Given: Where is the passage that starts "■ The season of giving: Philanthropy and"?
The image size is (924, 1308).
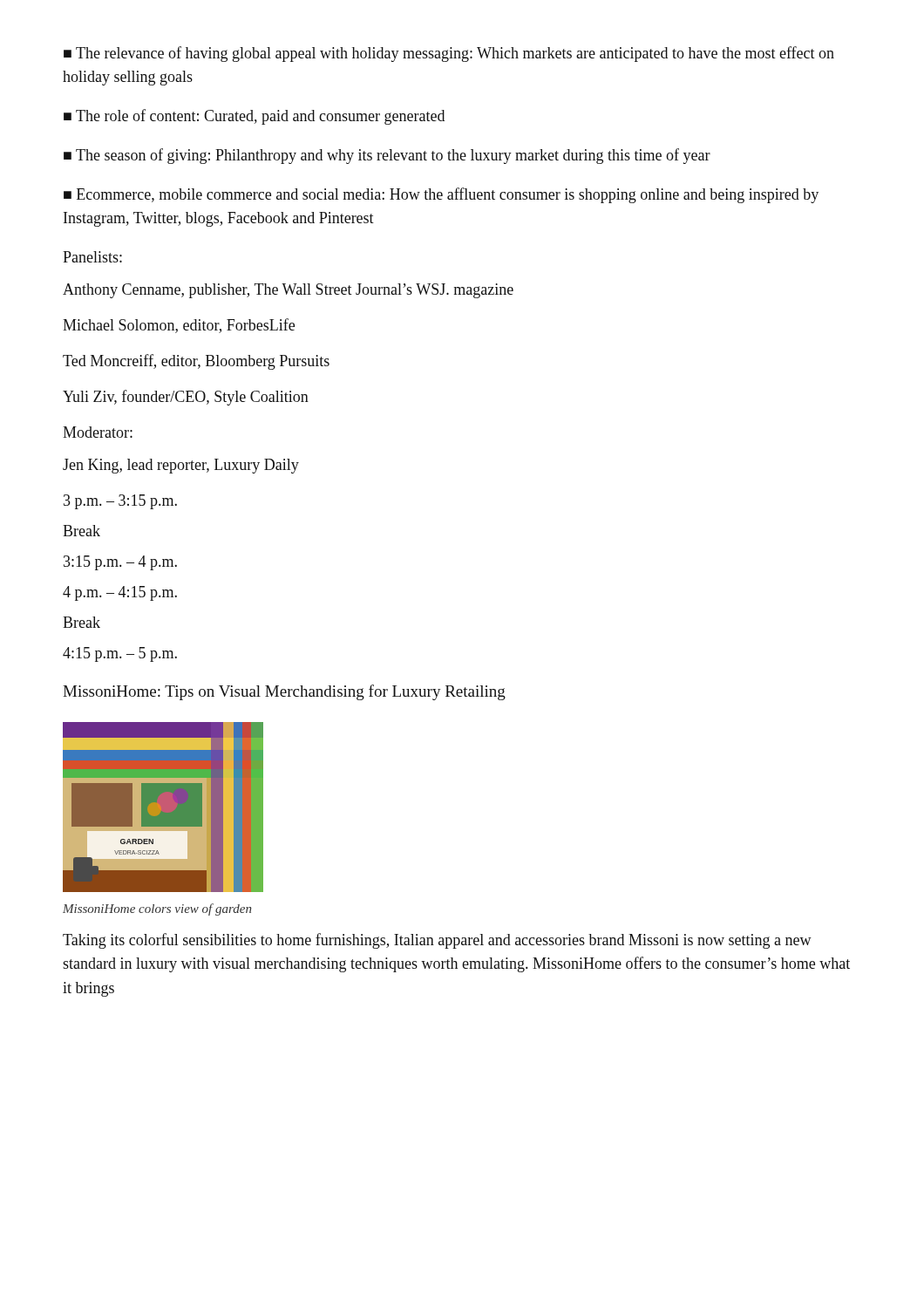Looking at the screenshot, I should click(386, 155).
